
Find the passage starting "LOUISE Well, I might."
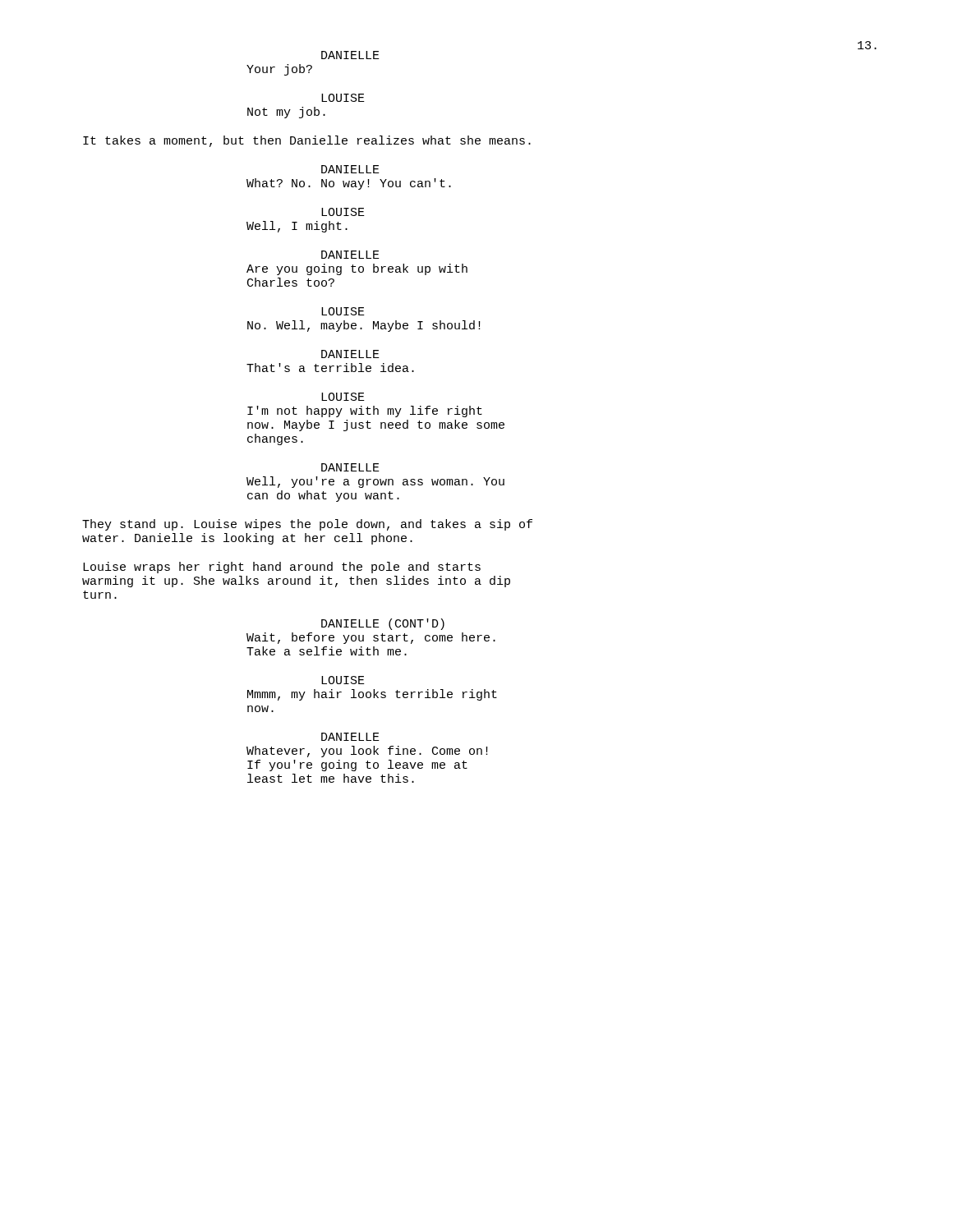(343, 212)
